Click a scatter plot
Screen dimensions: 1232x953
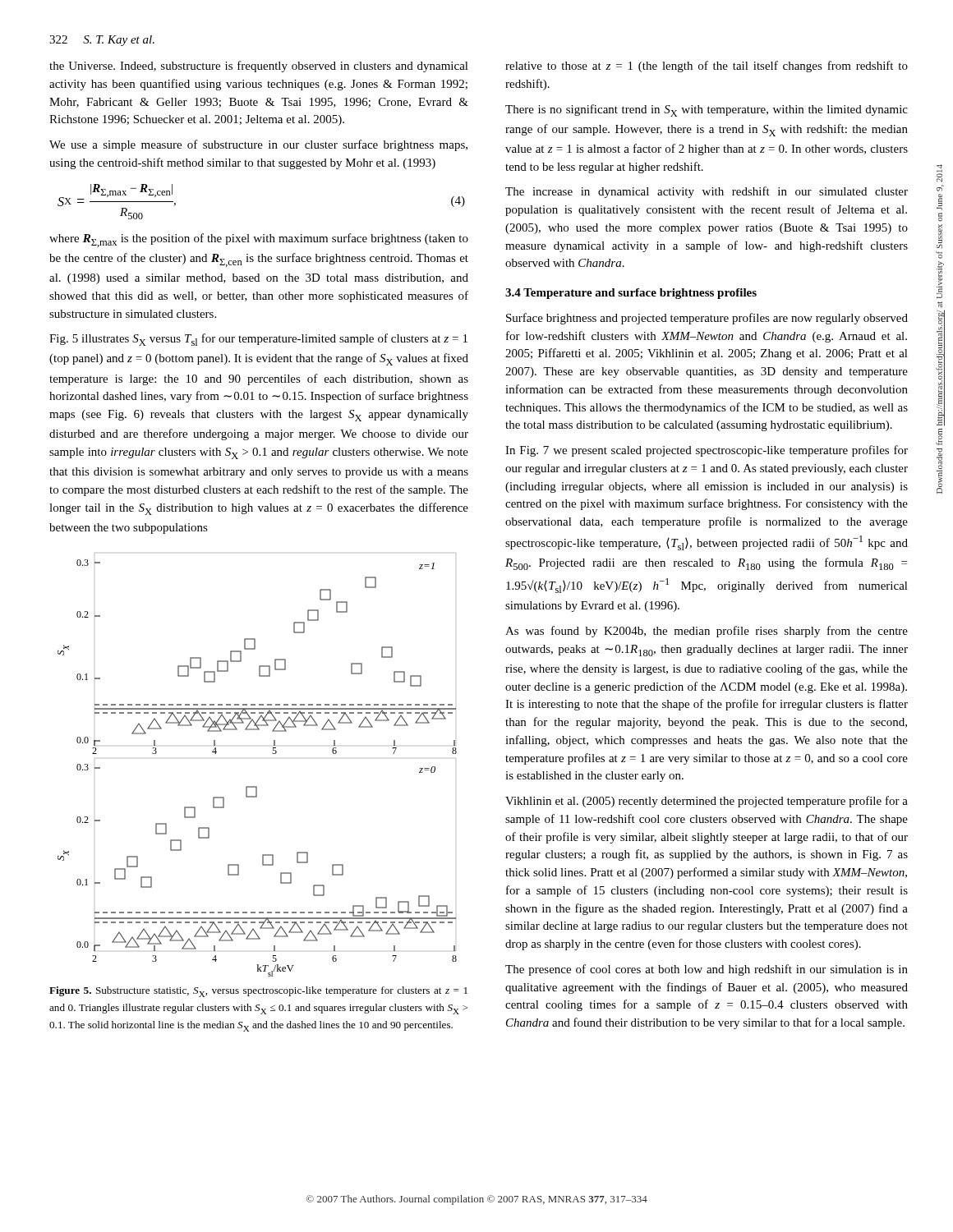click(x=259, y=762)
